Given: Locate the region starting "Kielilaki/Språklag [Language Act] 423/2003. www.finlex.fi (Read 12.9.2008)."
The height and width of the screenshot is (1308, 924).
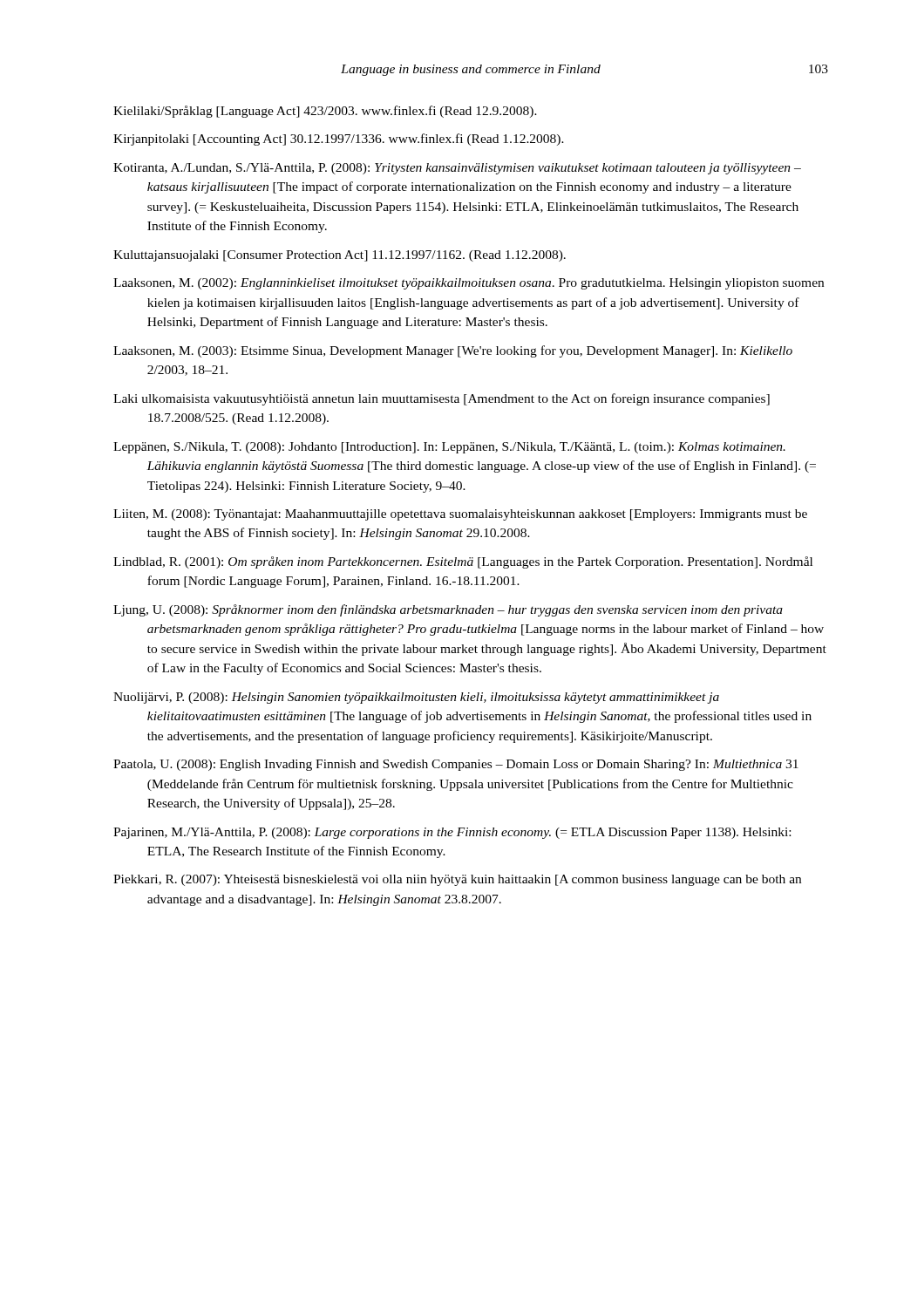Looking at the screenshot, I should click(325, 110).
